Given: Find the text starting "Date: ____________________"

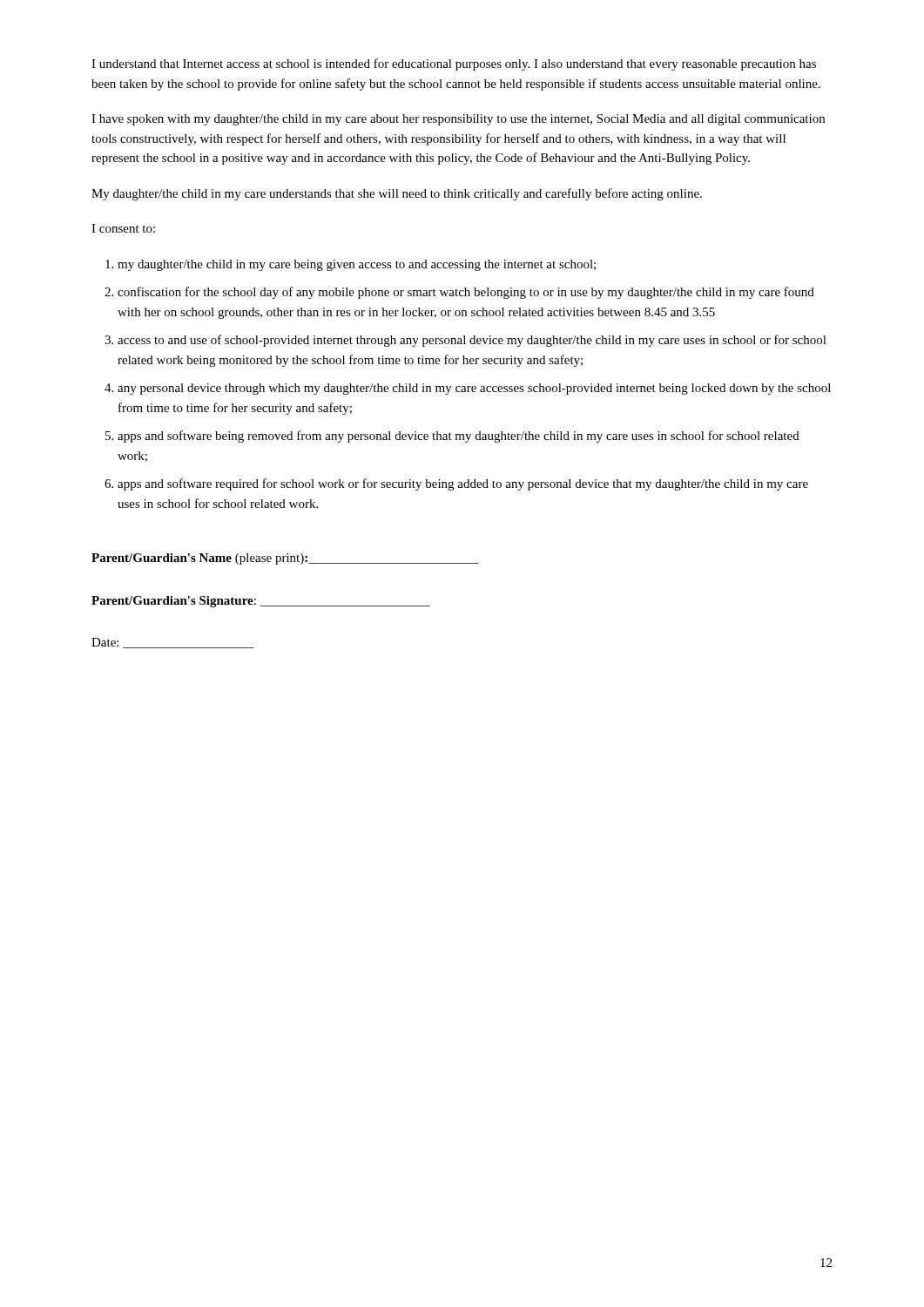Looking at the screenshot, I should coord(173,642).
